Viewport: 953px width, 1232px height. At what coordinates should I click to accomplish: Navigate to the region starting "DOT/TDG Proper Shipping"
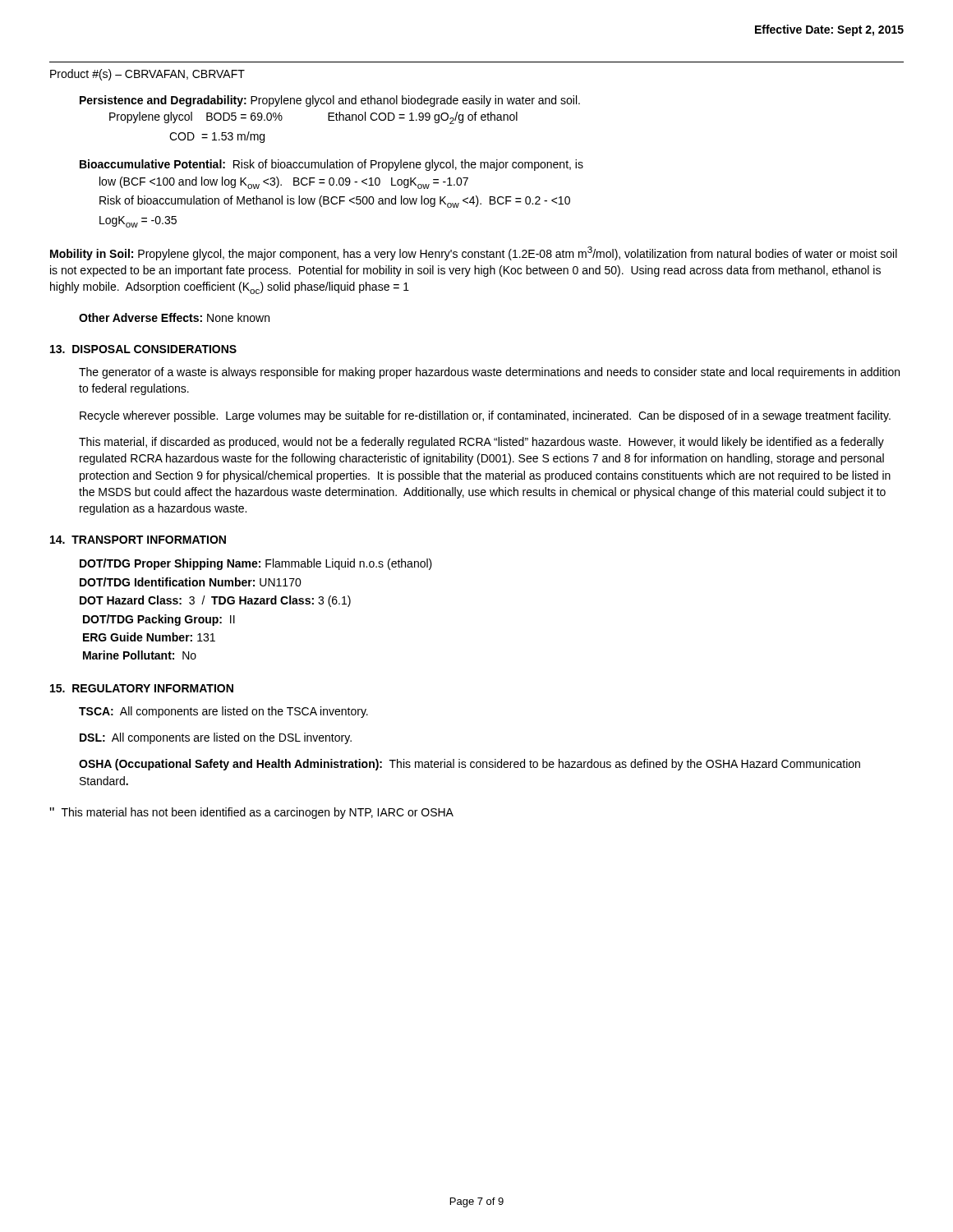[x=256, y=610]
